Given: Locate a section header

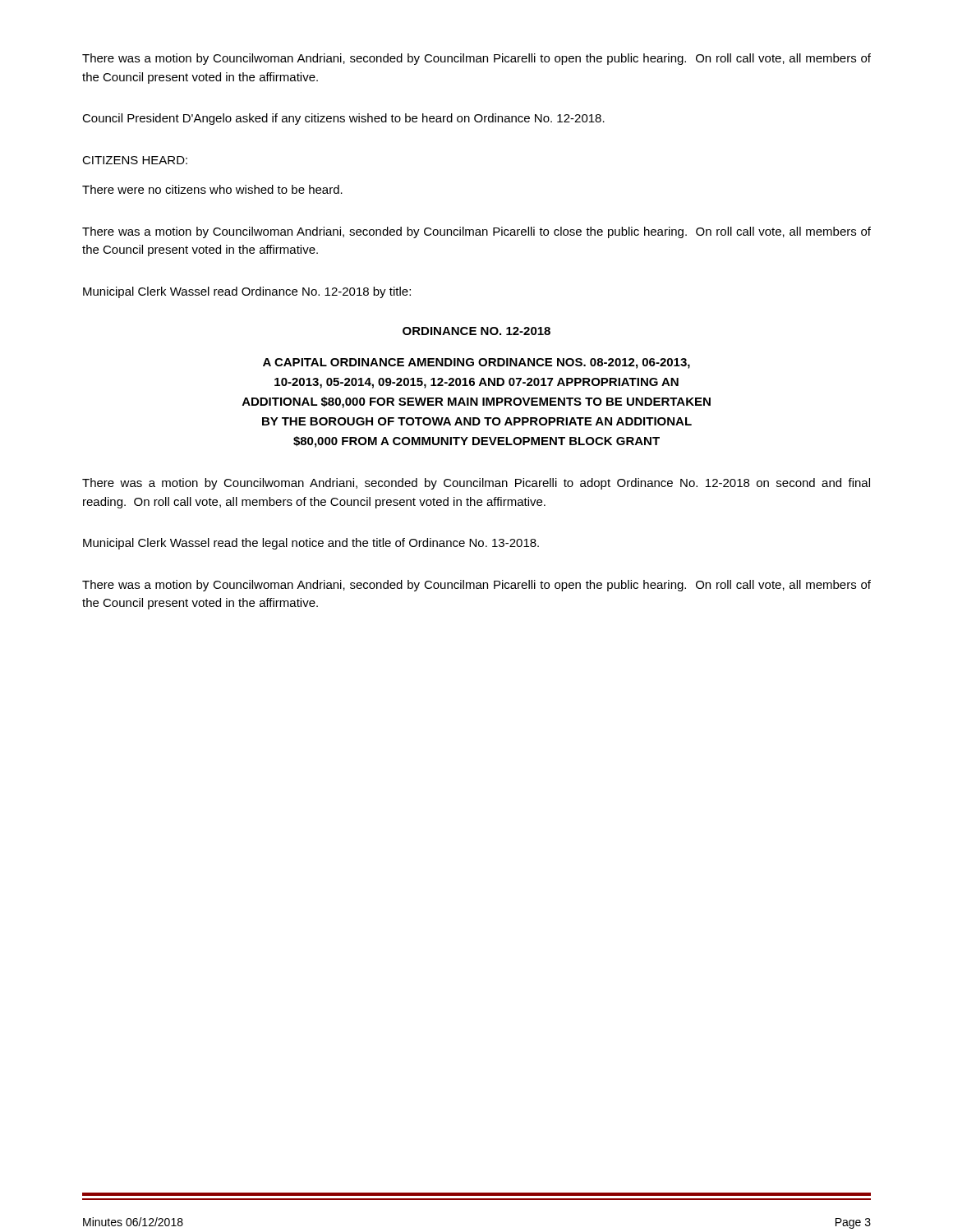Looking at the screenshot, I should [135, 159].
